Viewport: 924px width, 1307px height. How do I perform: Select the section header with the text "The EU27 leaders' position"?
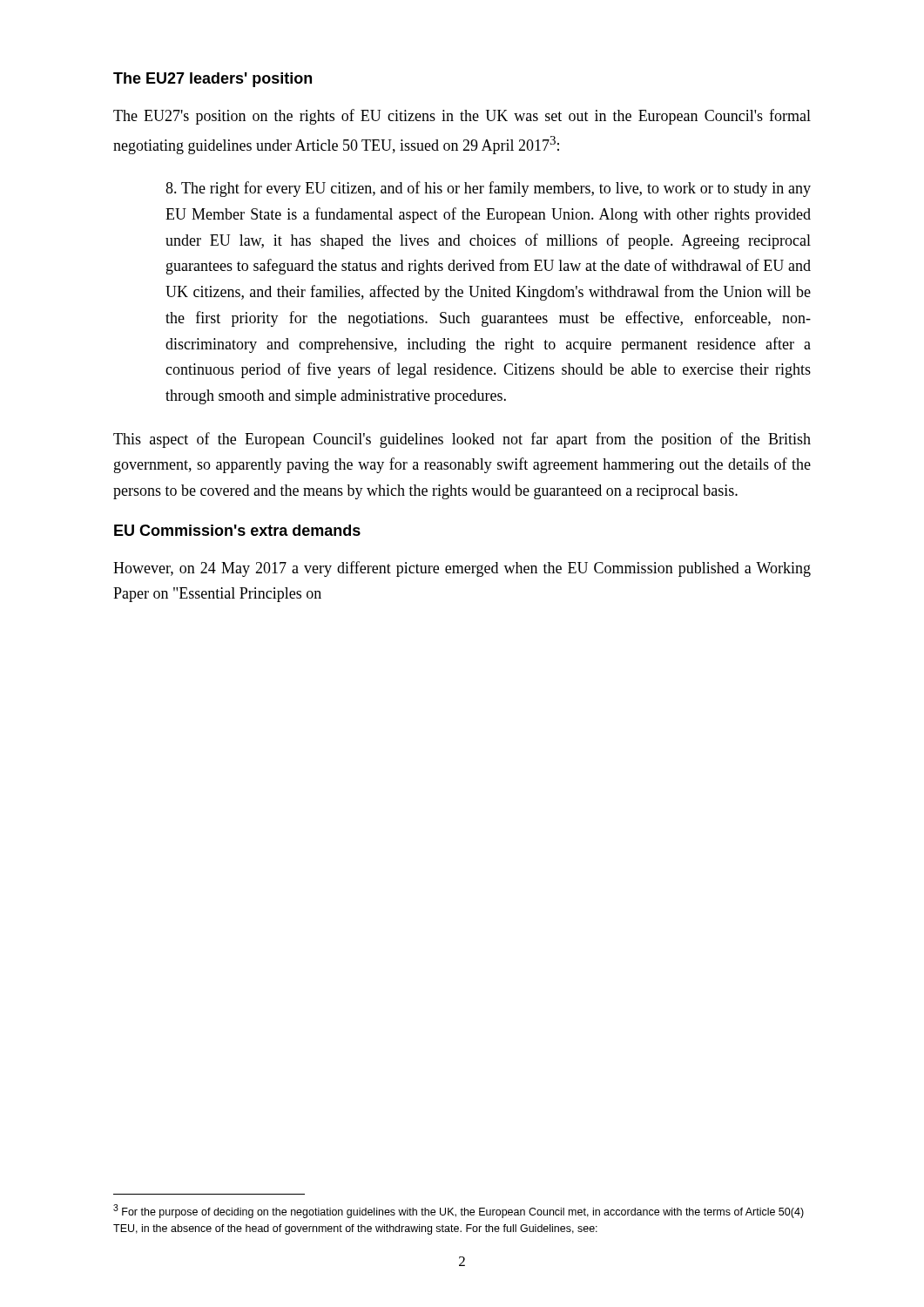coord(213,78)
